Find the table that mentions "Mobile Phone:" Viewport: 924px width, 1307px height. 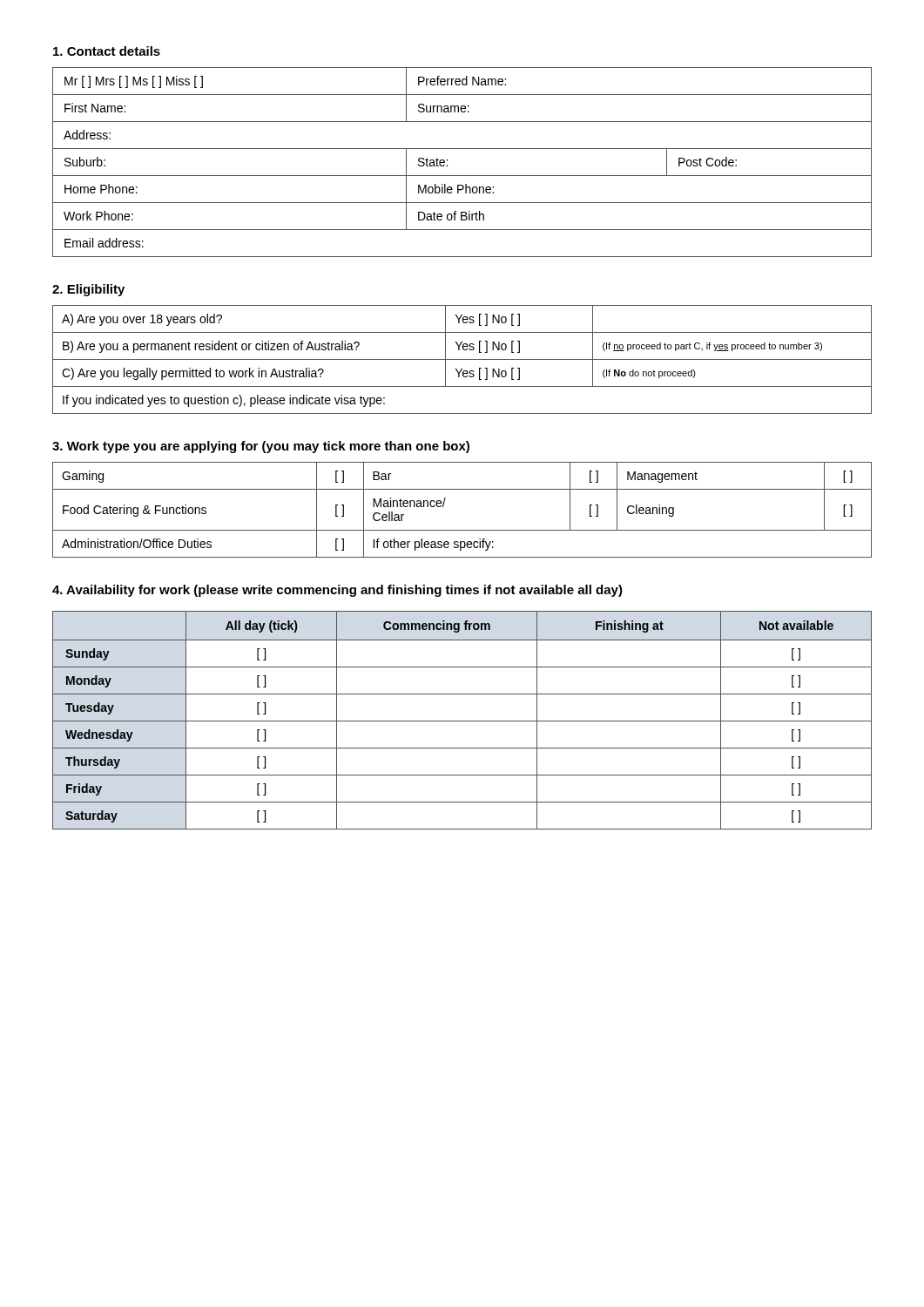pos(462,162)
